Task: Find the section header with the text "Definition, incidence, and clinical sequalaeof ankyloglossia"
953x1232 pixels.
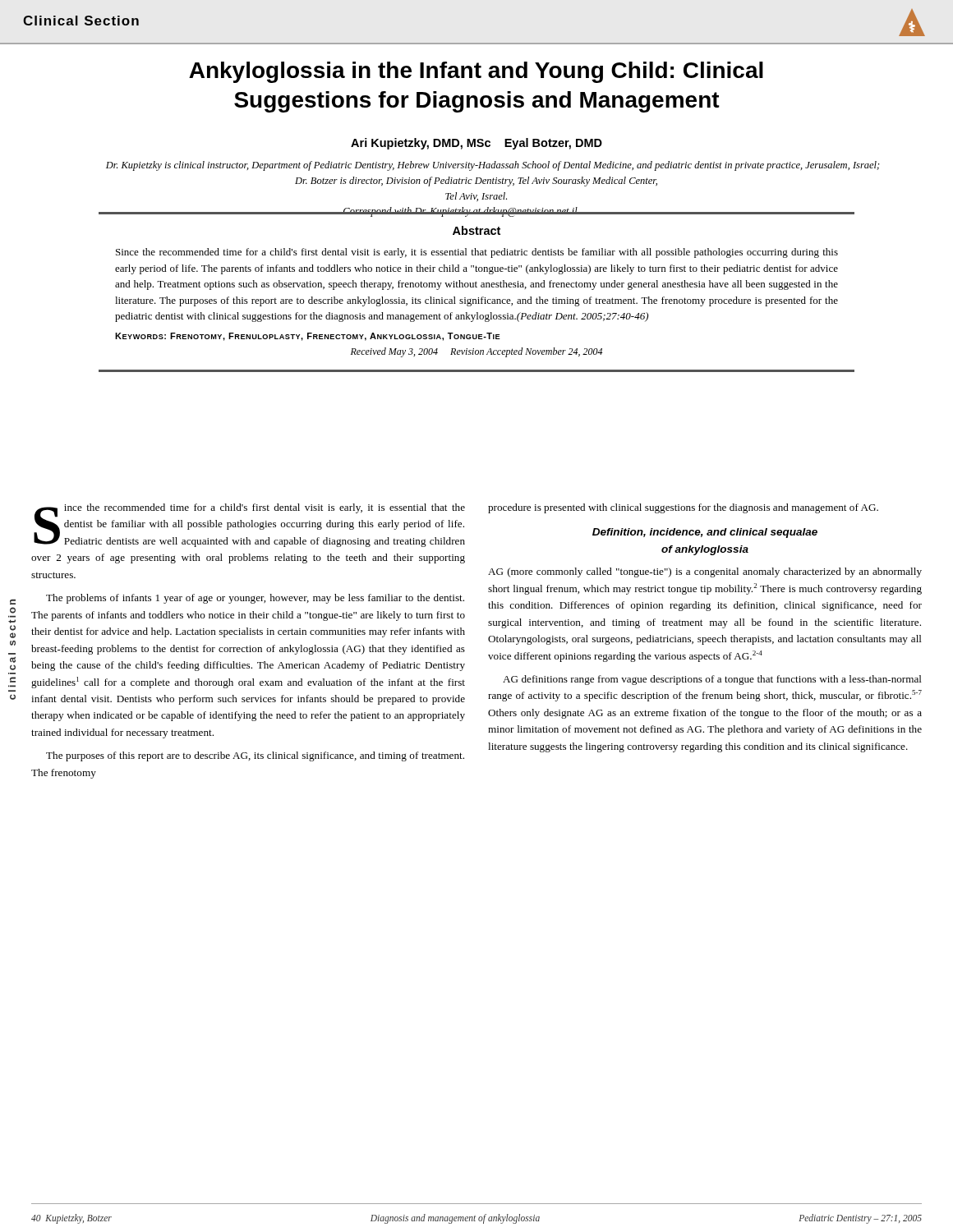Action: (x=705, y=541)
